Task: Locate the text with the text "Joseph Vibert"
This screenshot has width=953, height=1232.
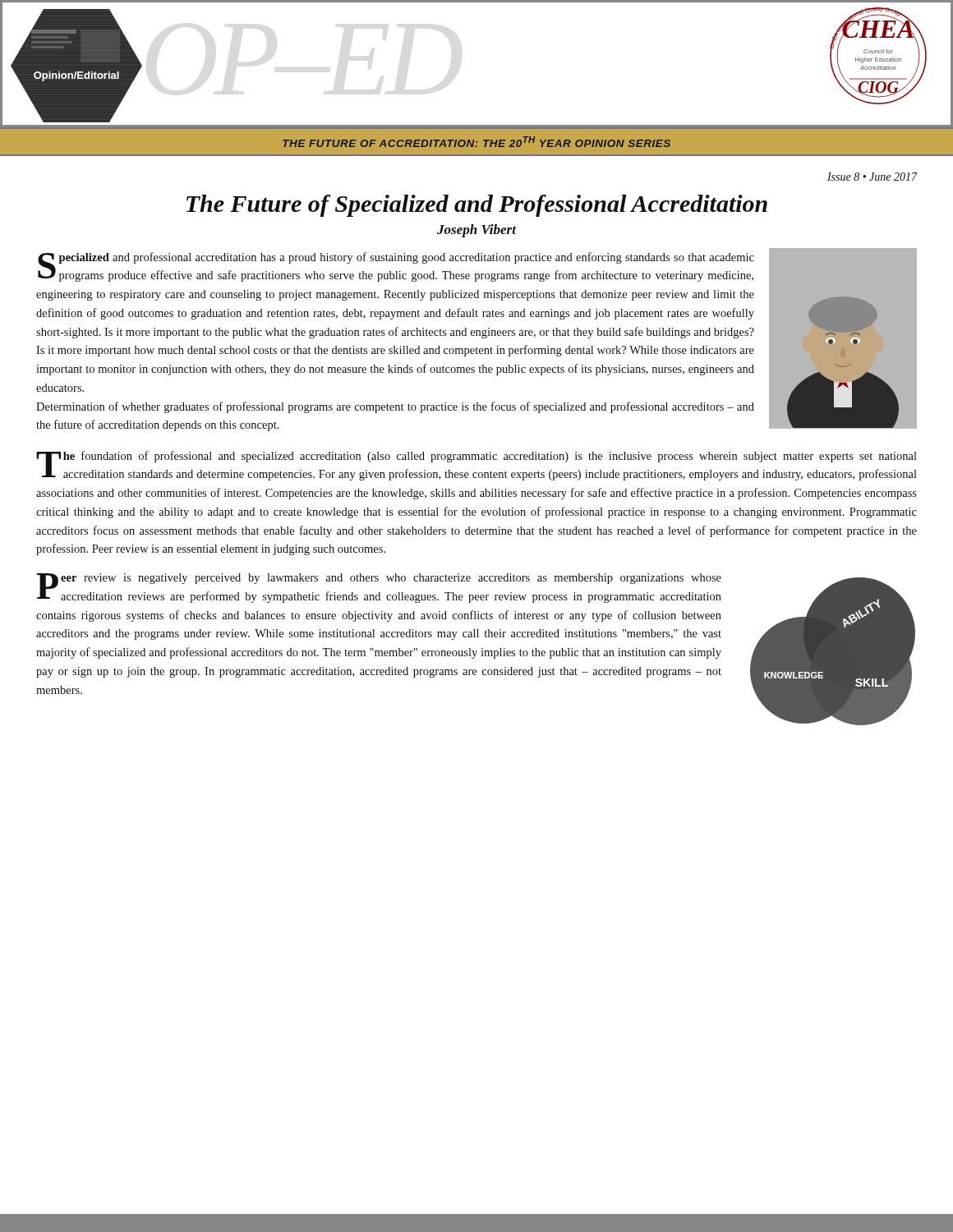Action: click(476, 229)
